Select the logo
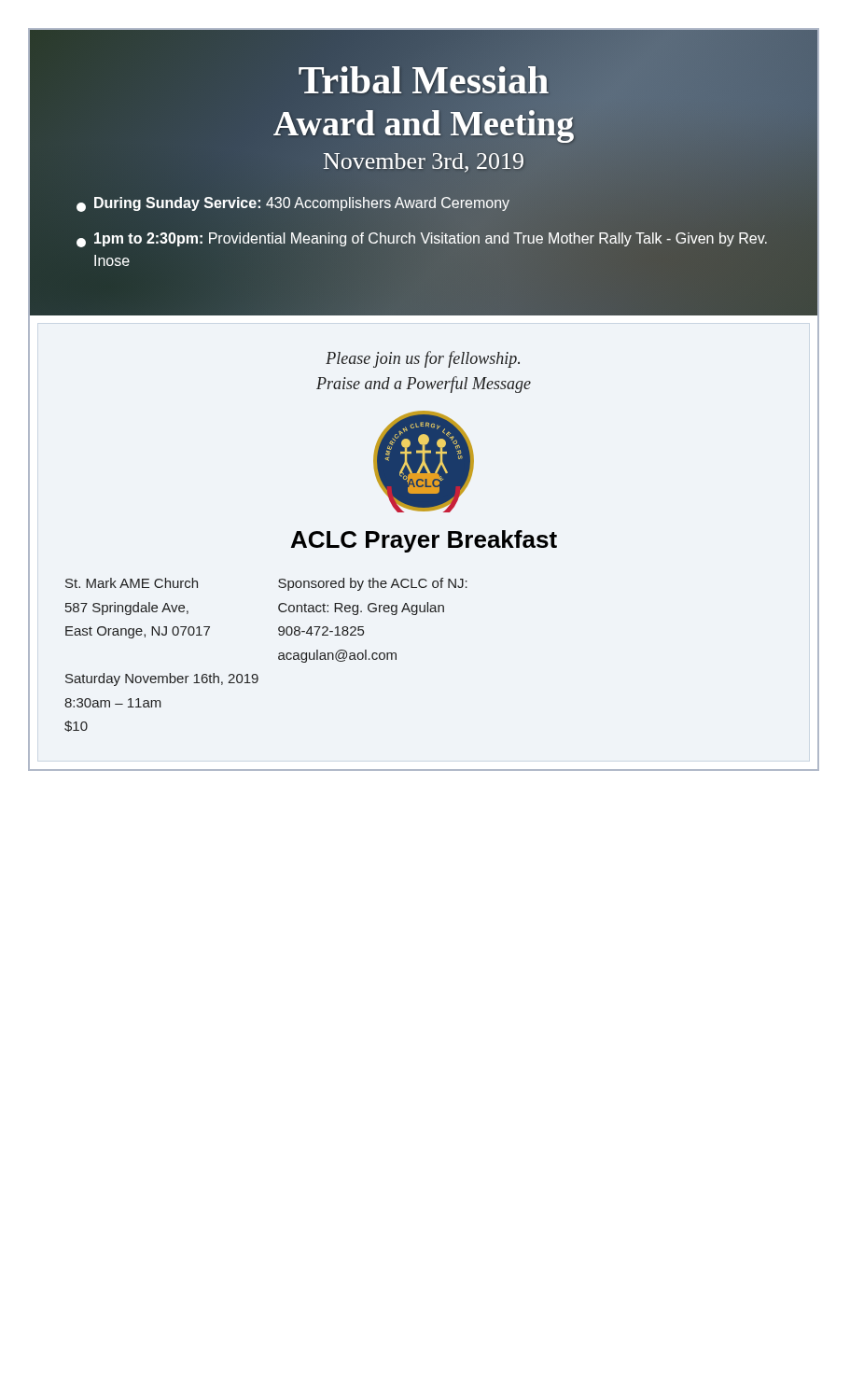The image size is (850, 1400). tap(424, 463)
